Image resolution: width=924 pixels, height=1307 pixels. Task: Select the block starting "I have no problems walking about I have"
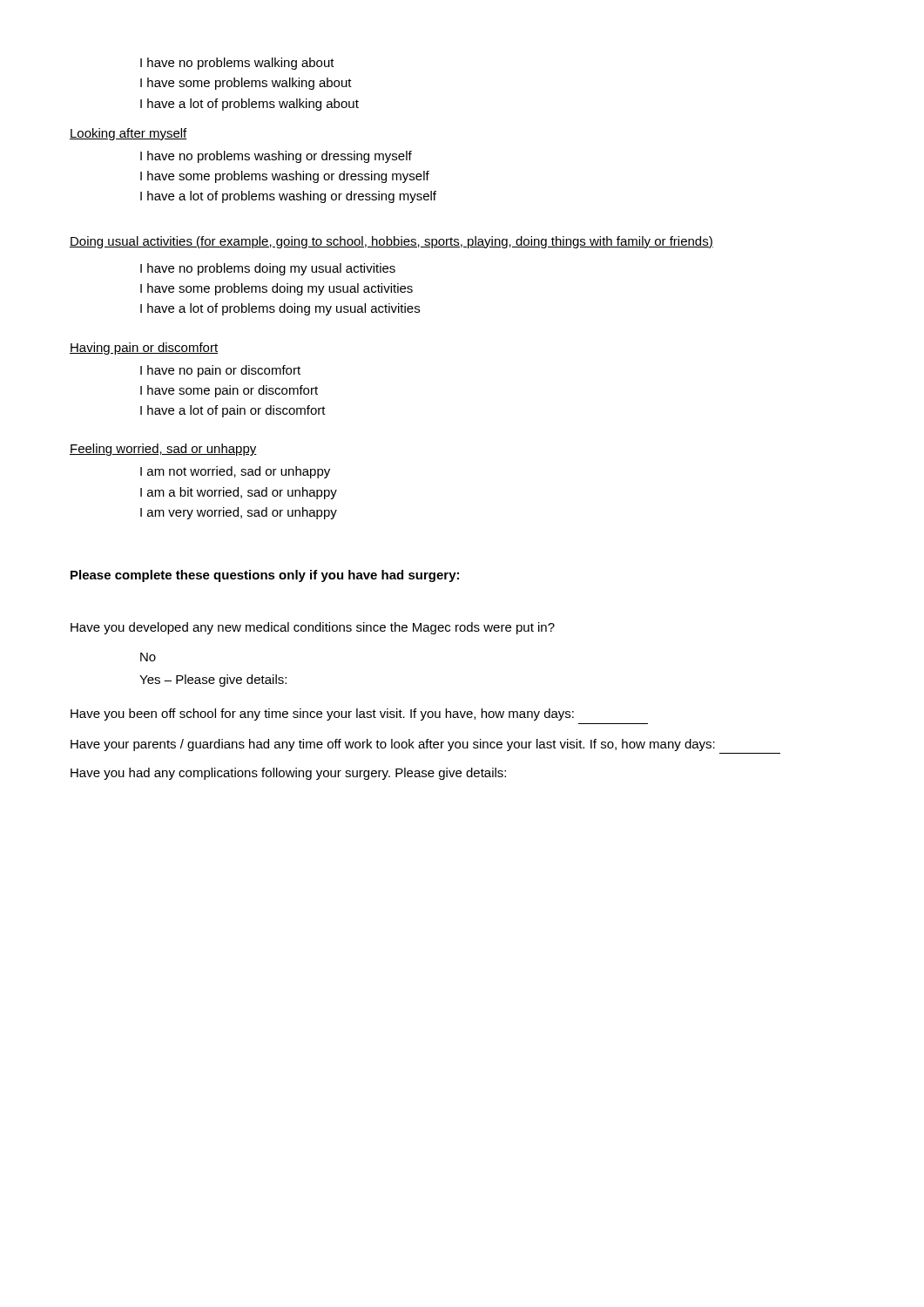(237, 64)
